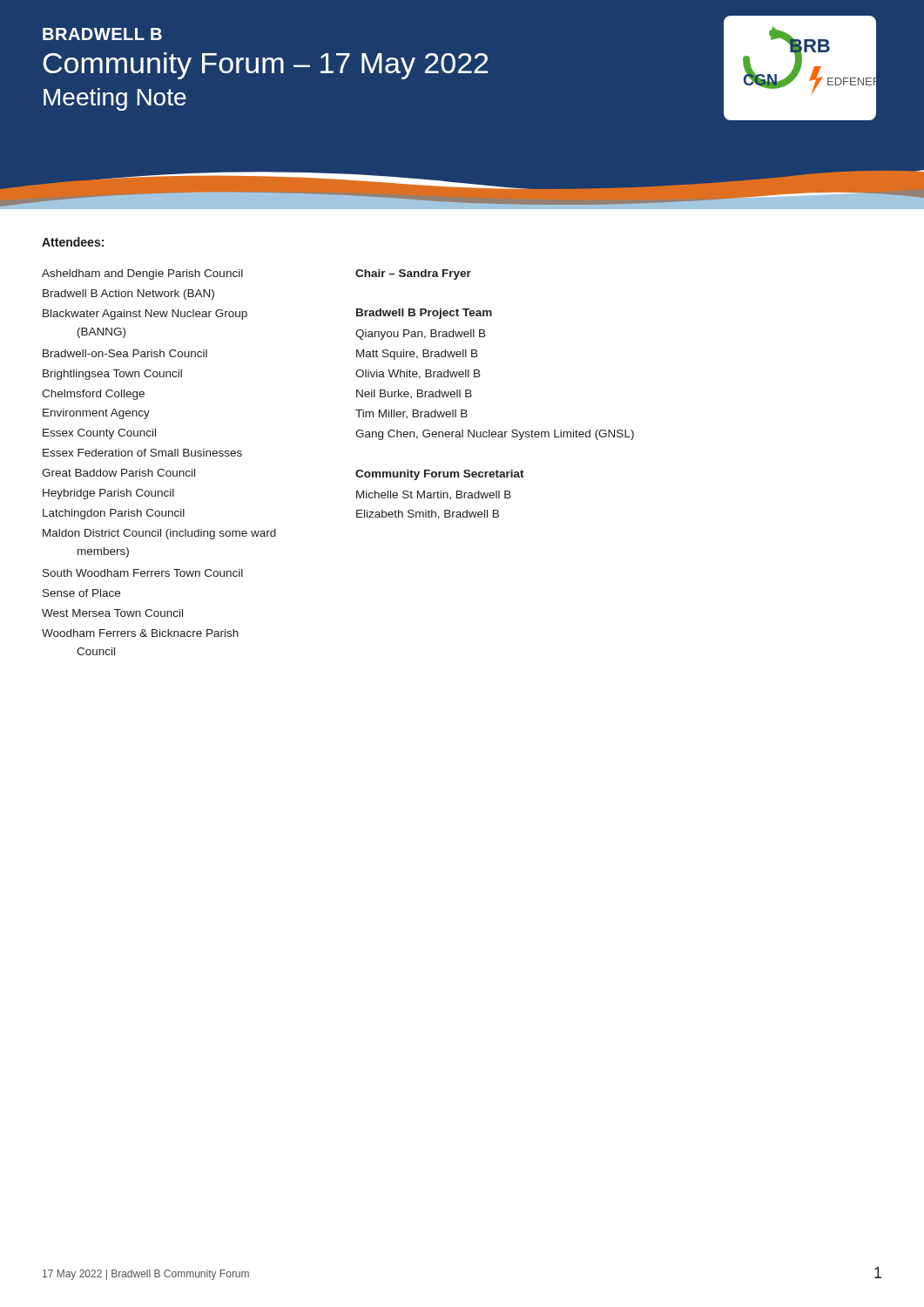Viewport: 924px width, 1307px height.
Task: Select the list item that reads "South Woodham Ferrers Town Council"
Action: click(143, 573)
